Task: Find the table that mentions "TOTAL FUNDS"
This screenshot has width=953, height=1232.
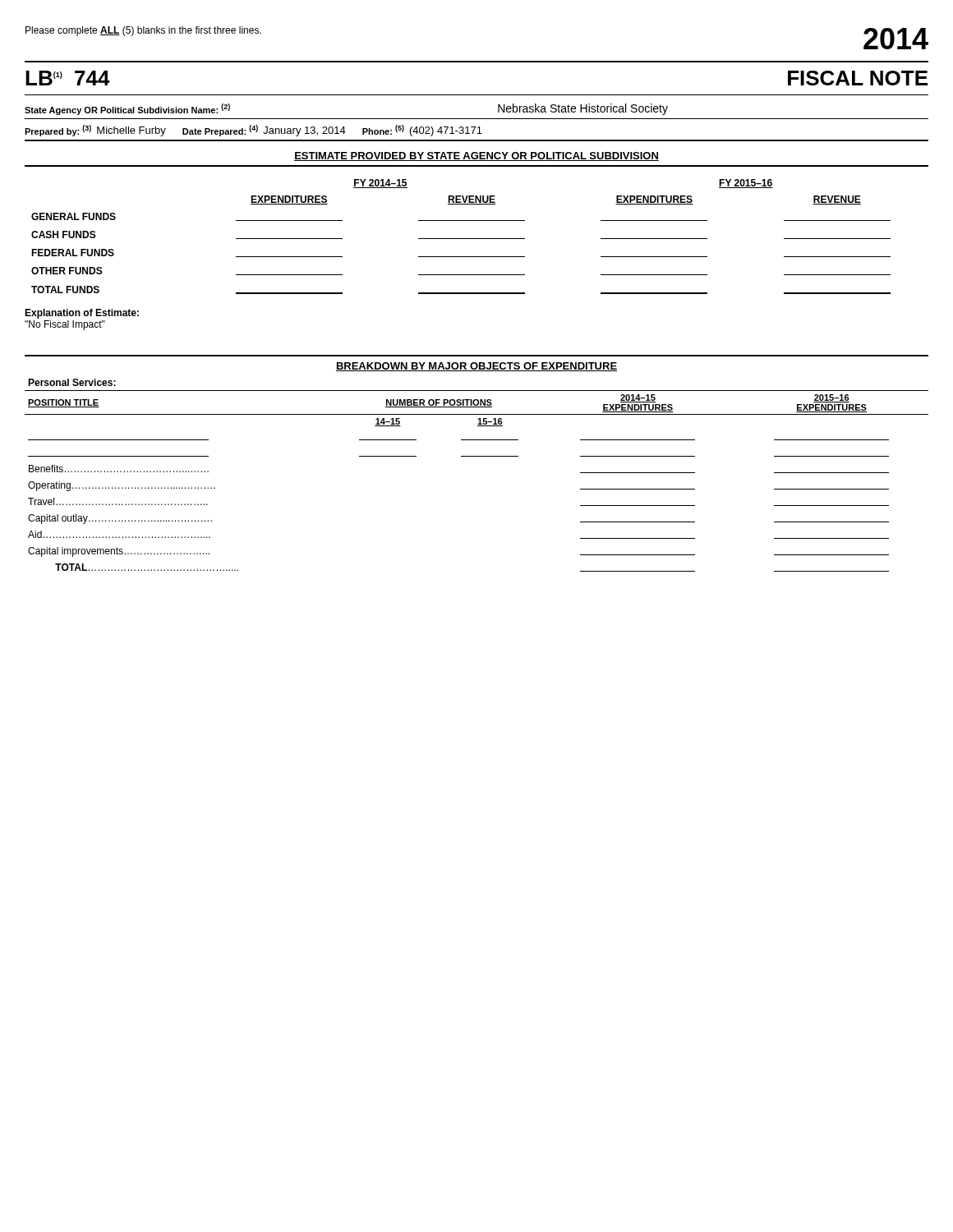Action: coord(476,237)
